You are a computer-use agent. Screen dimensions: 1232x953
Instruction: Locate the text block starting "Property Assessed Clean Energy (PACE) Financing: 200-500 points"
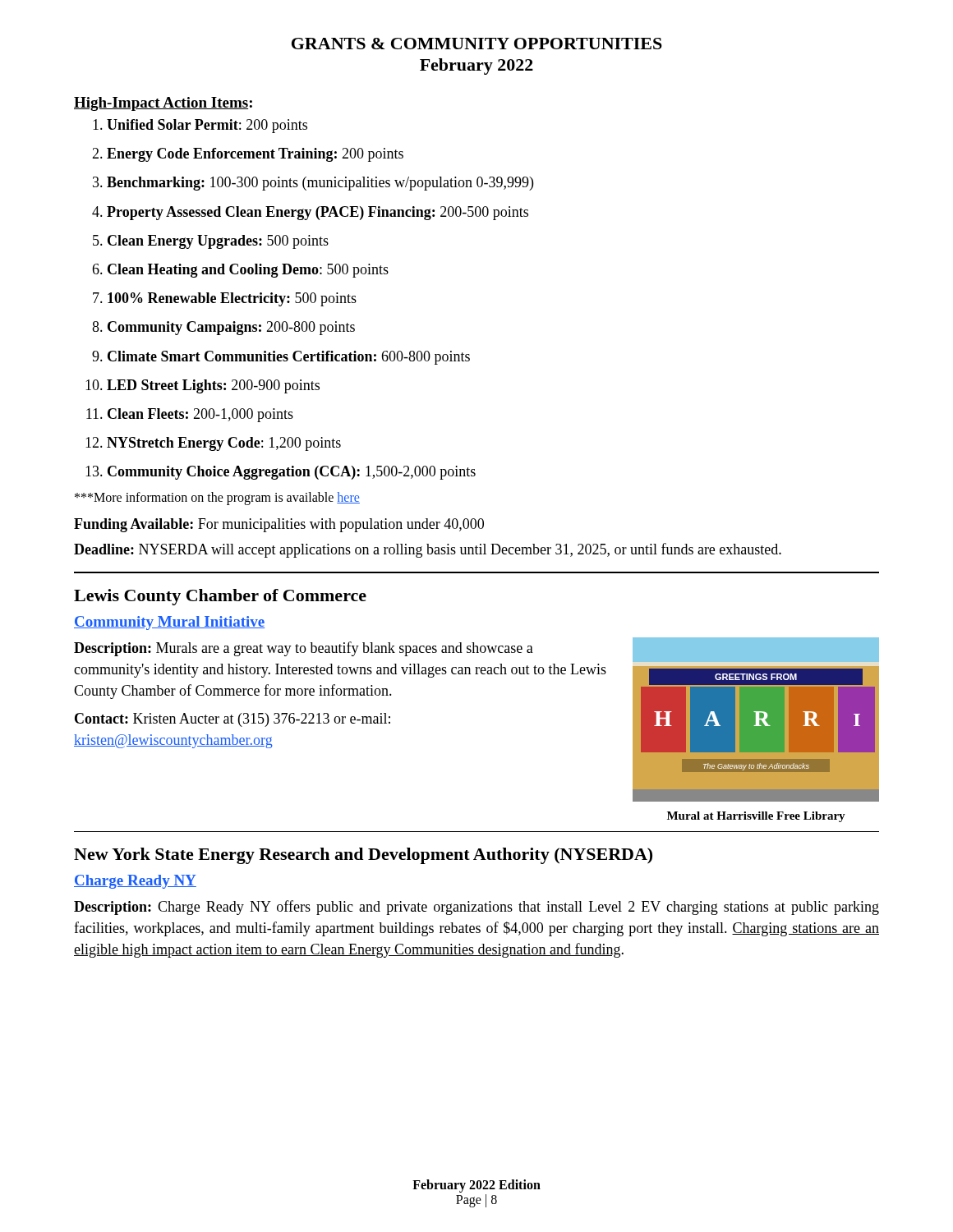click(476, 212)
